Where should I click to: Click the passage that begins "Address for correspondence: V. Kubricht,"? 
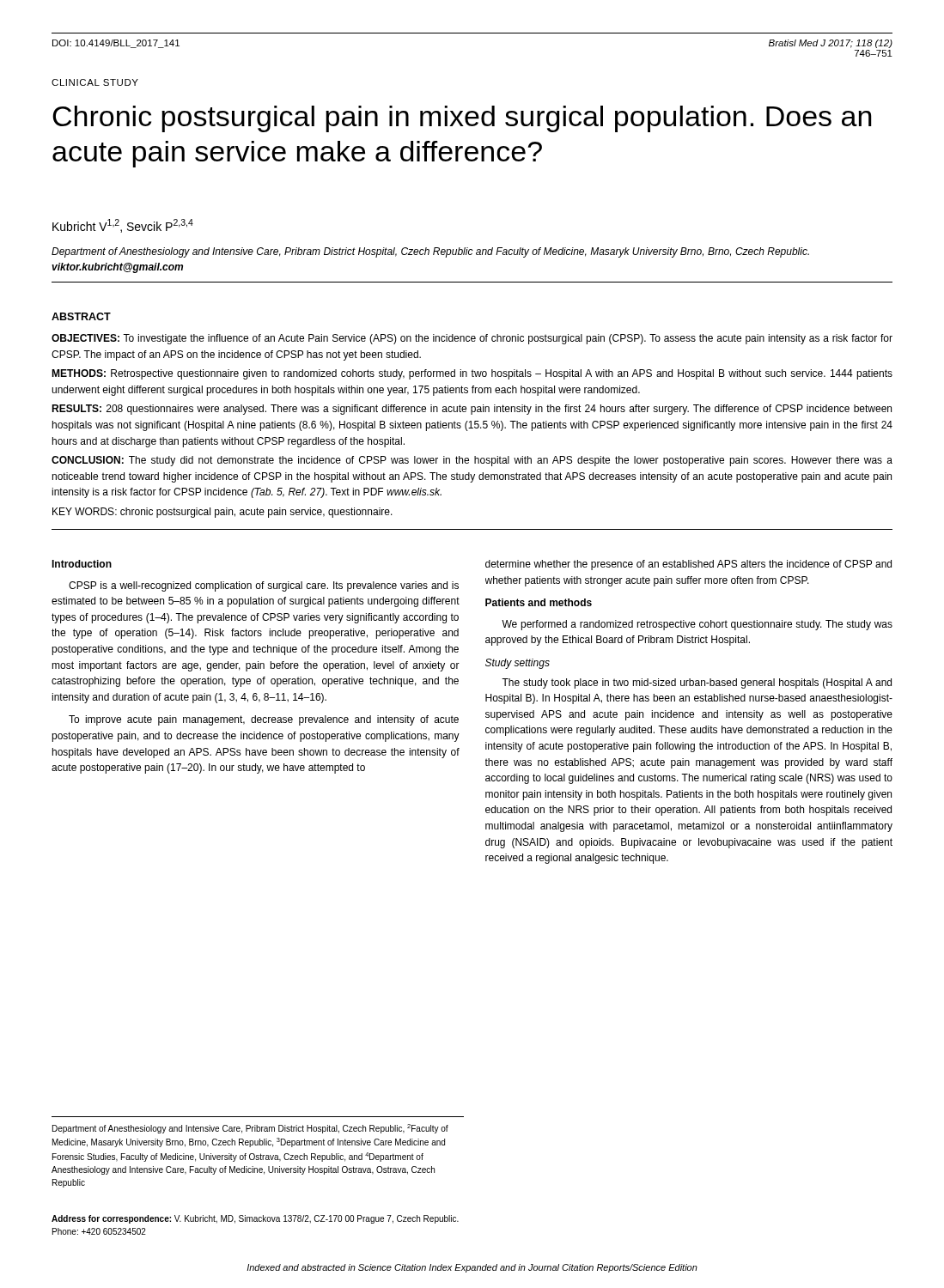tap(255, 1225)
